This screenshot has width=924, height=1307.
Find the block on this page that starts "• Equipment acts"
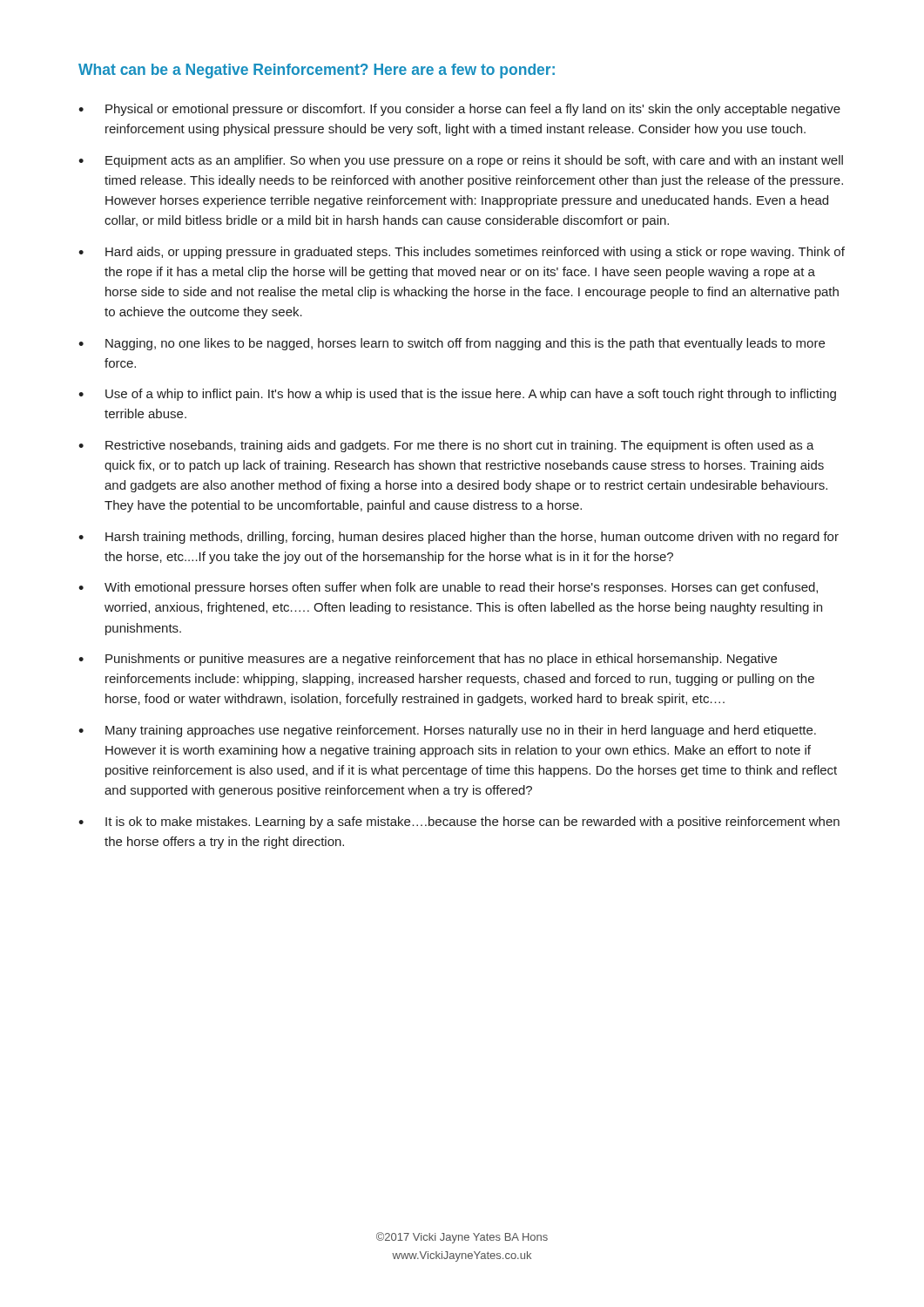tap(462, 190)
